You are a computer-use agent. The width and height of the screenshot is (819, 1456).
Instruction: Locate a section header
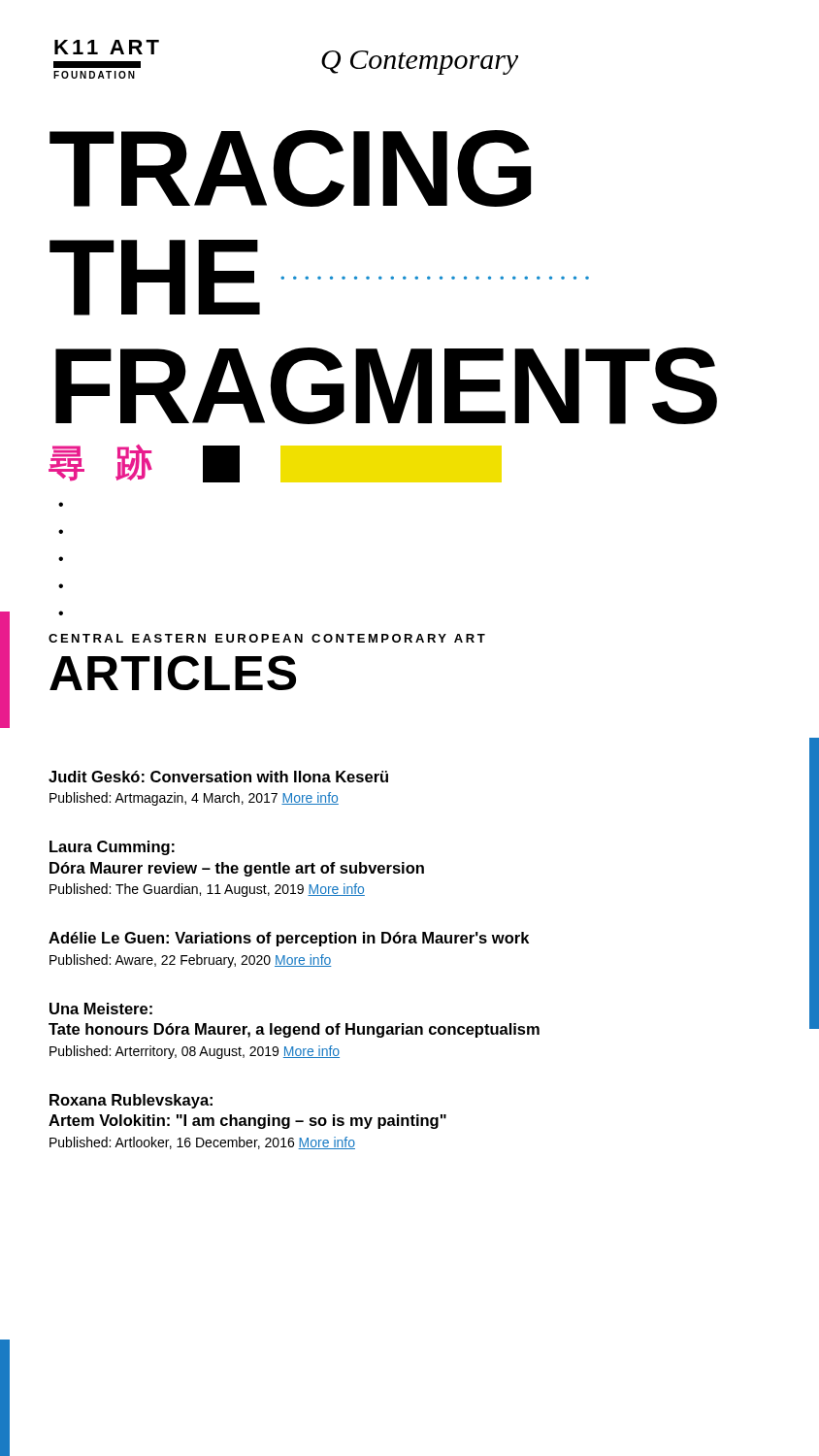(x=268, y=666)
